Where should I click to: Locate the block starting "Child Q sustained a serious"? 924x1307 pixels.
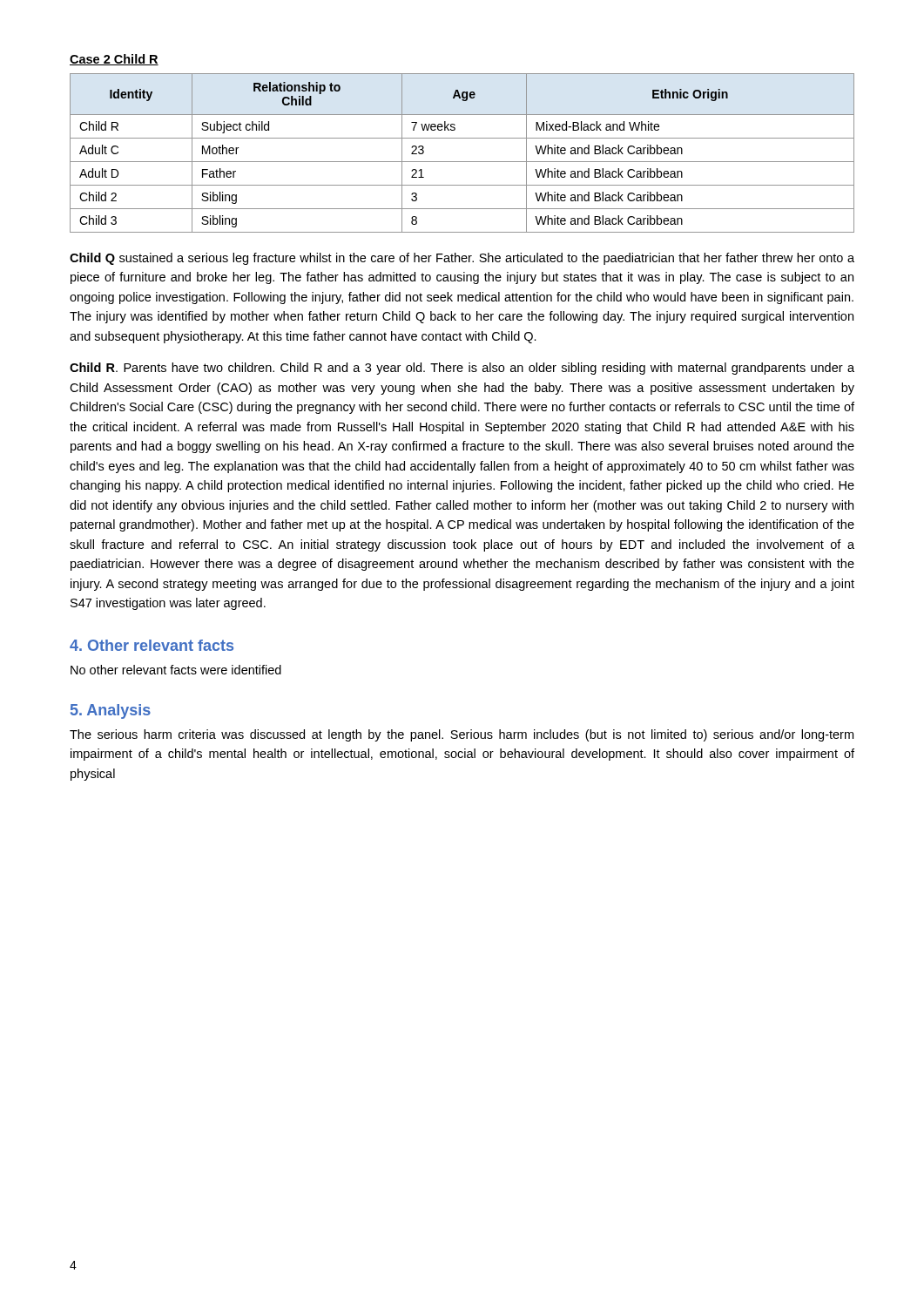click(x=462, y=297)
